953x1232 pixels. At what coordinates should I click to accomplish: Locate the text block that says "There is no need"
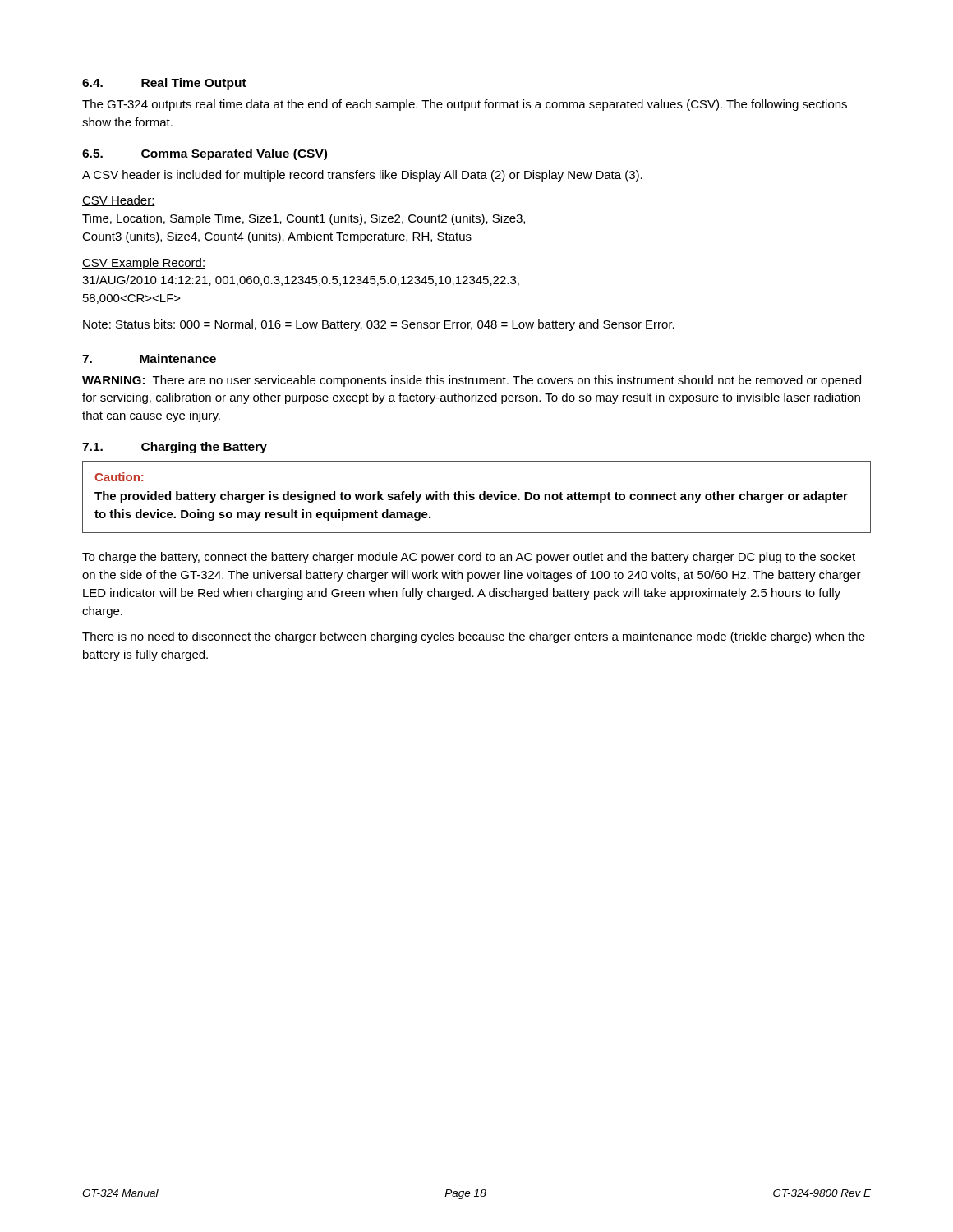coord(474,645)
